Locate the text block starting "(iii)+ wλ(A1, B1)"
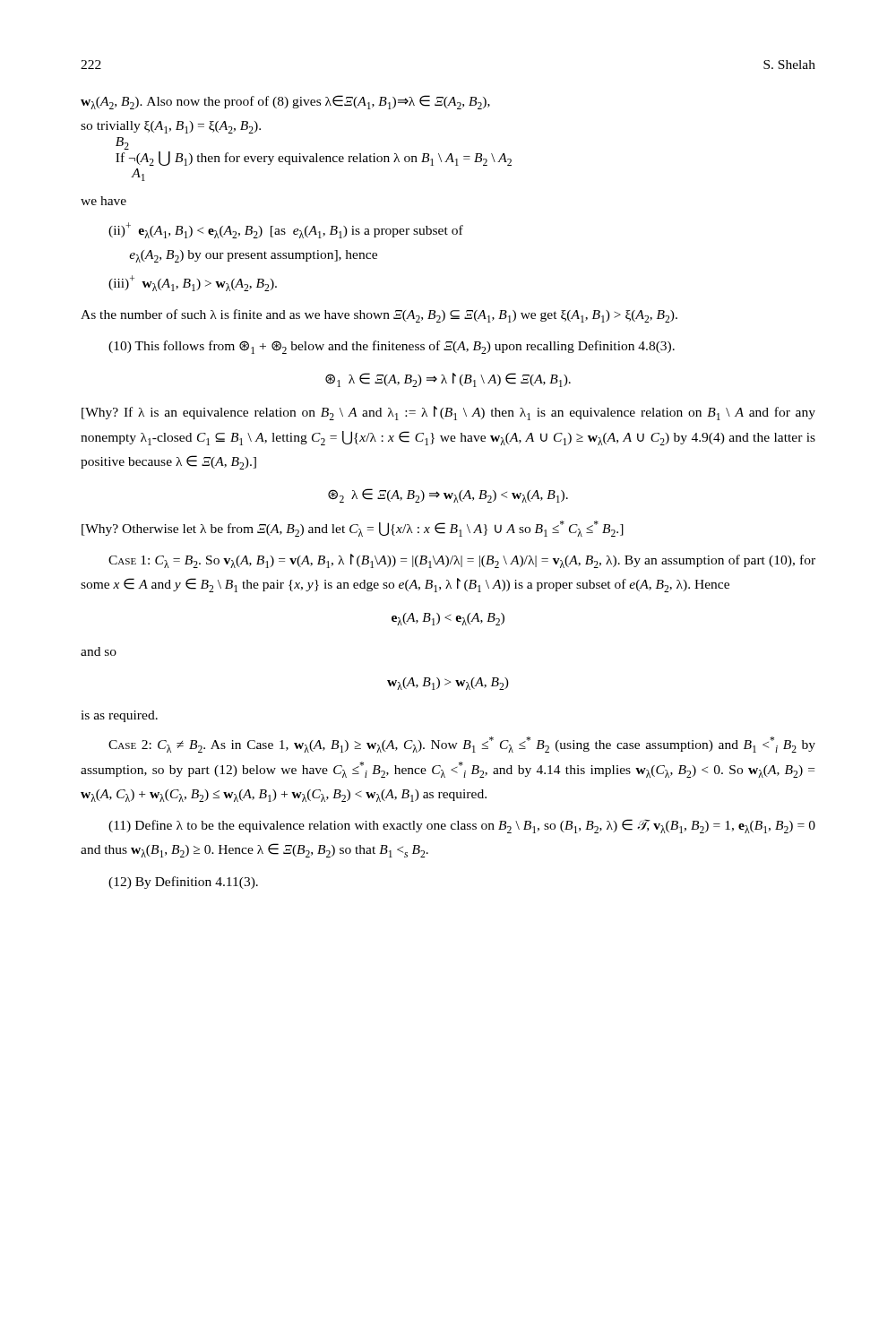 (193, 284)
